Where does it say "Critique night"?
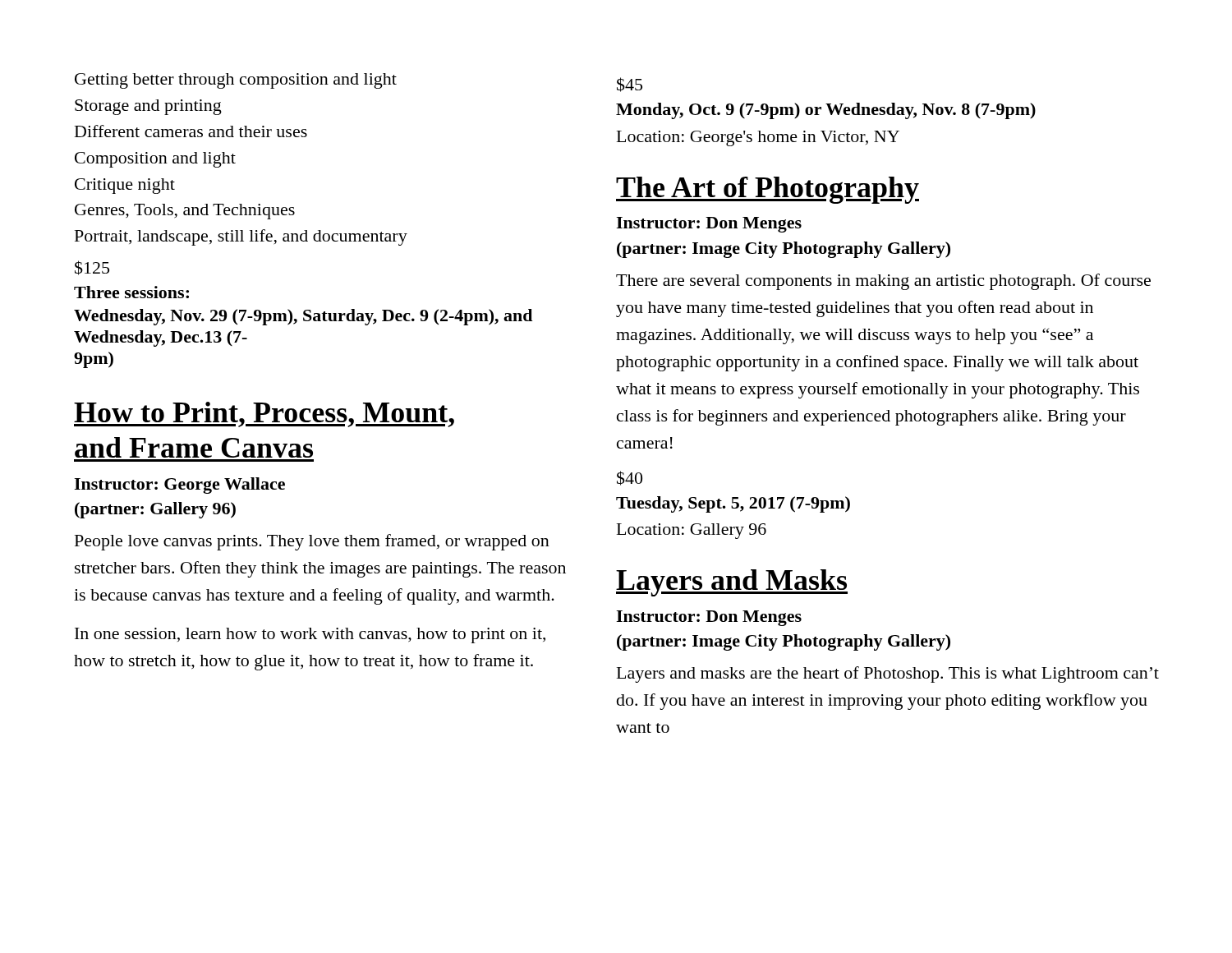The width and height of the screenshot is (1232, 953). (125, 186)
